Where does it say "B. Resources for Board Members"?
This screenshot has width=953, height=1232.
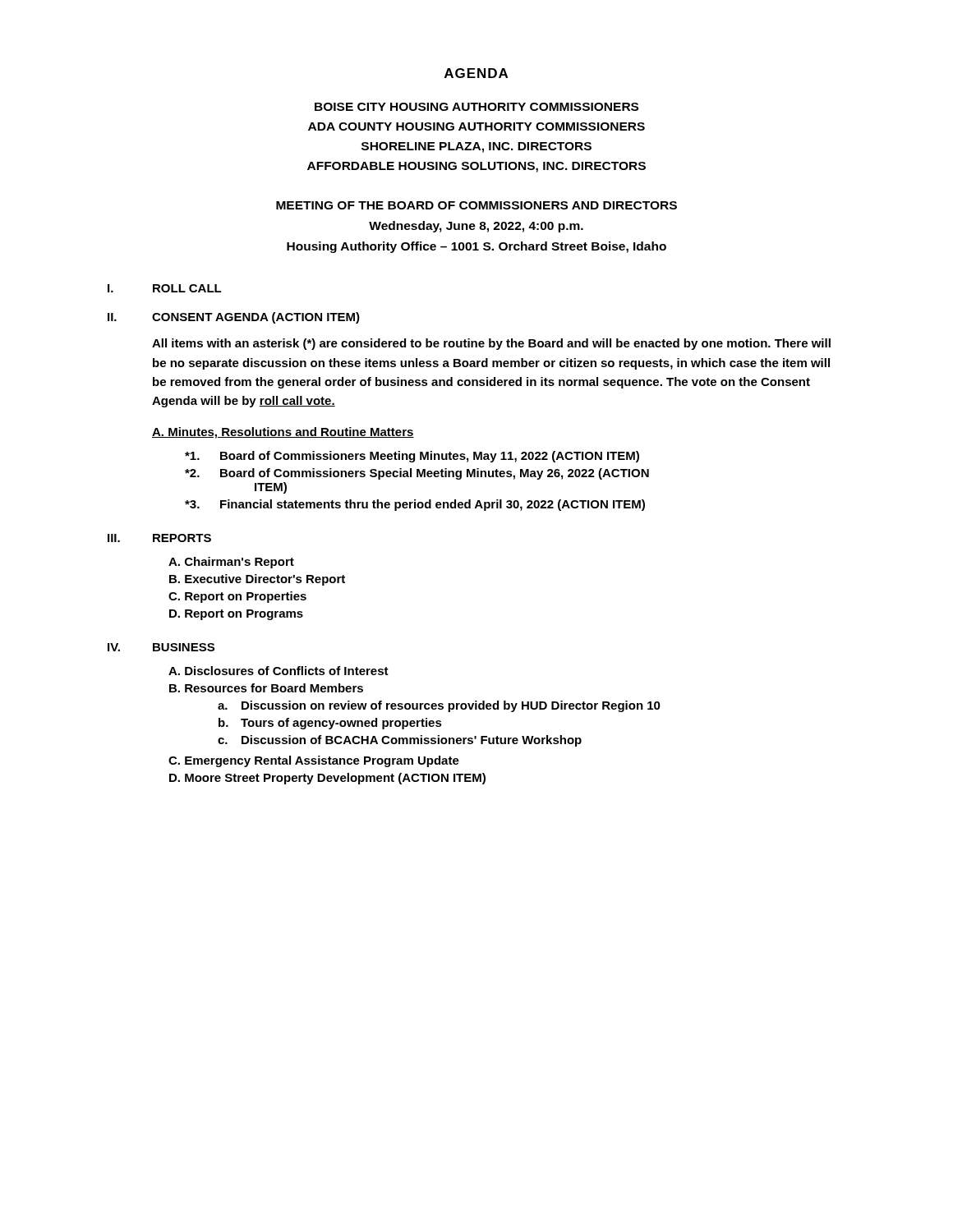coord(266,688)
